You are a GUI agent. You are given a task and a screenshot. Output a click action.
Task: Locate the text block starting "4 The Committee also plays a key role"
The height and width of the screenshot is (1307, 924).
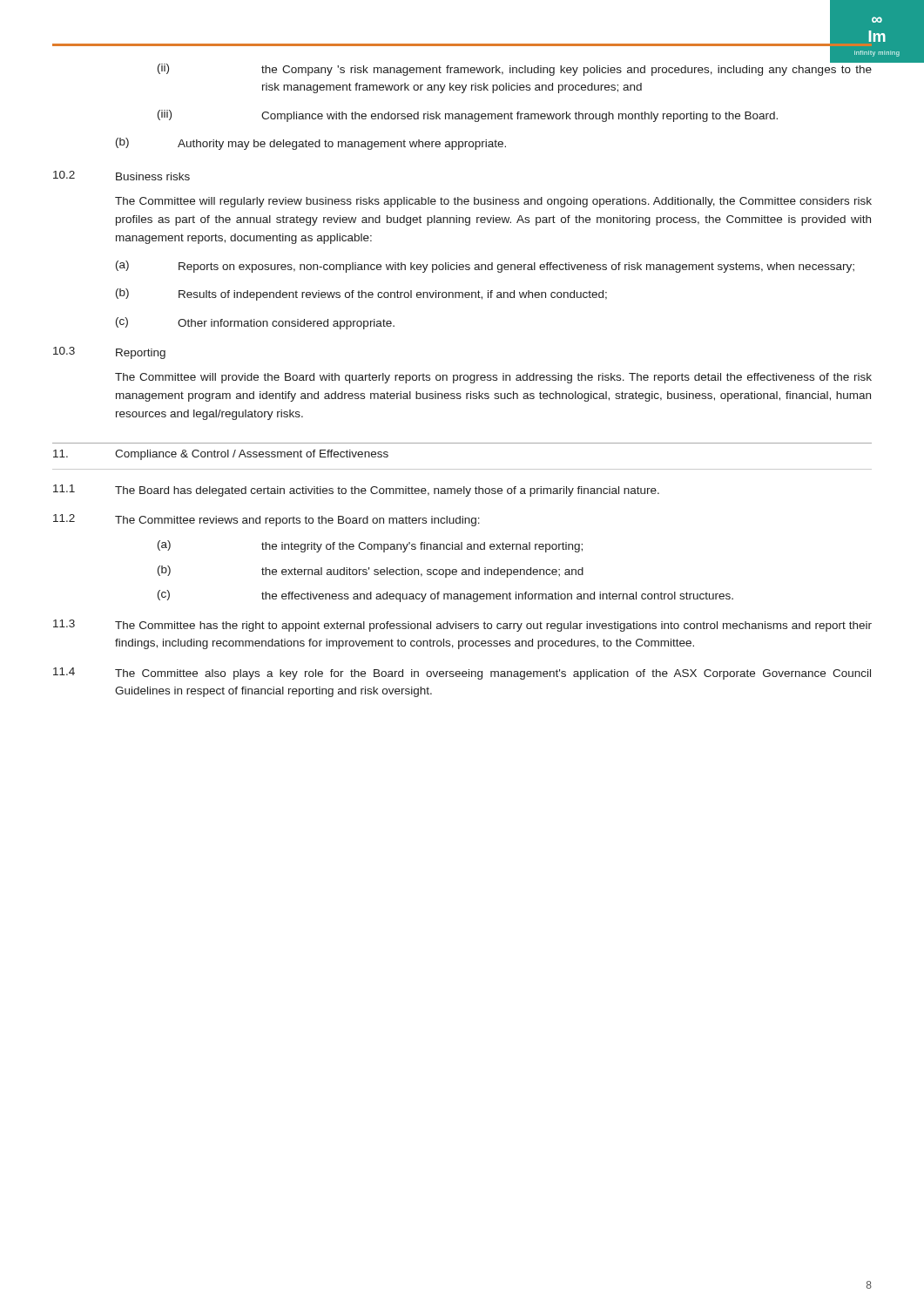pyautogui.click(x=462, y=682)
